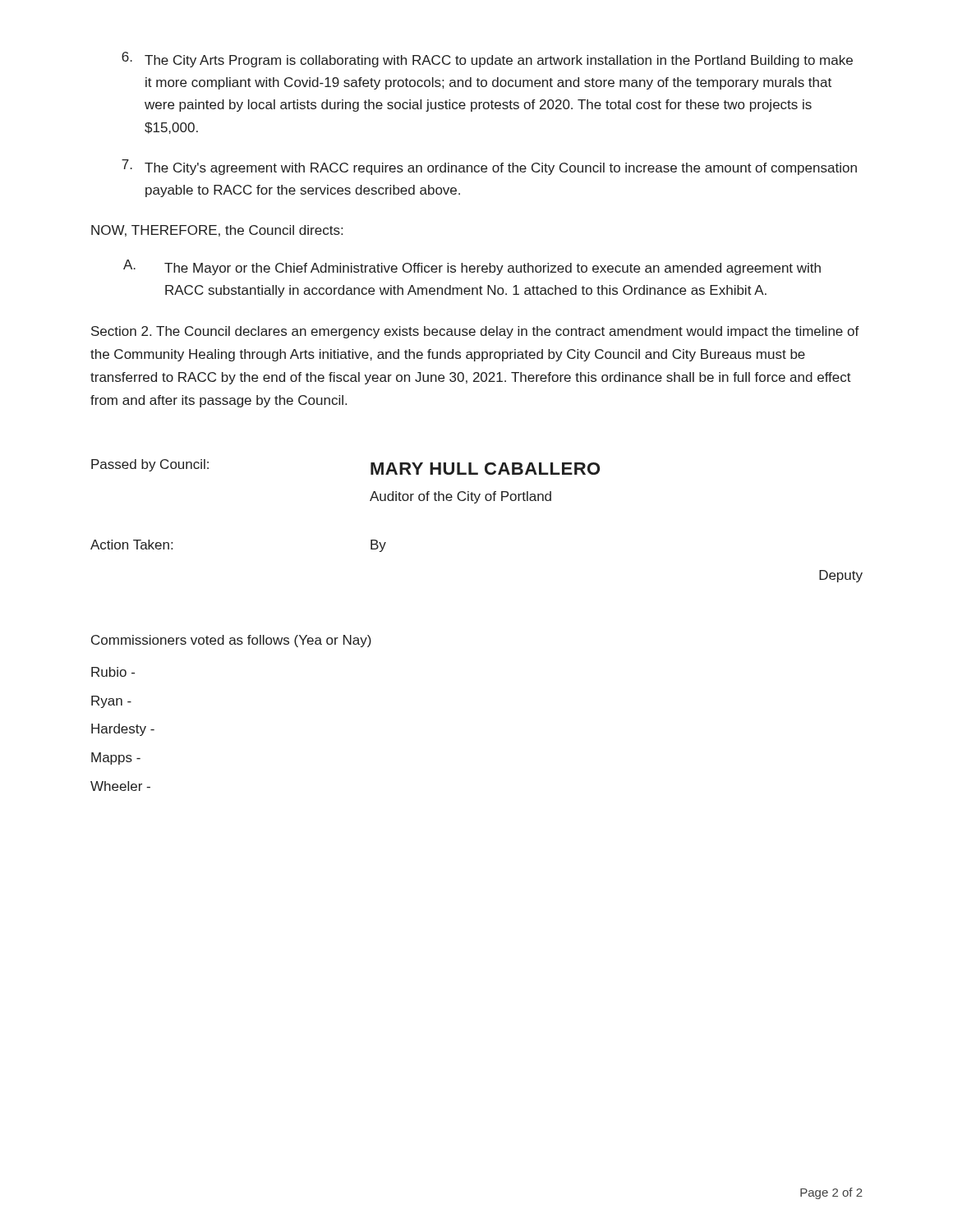Screen dimensions: 1232x953
Task: Navigate to the element starting "MARY HULL CABALLERO Auditor of"
Action: coord(485,469)
